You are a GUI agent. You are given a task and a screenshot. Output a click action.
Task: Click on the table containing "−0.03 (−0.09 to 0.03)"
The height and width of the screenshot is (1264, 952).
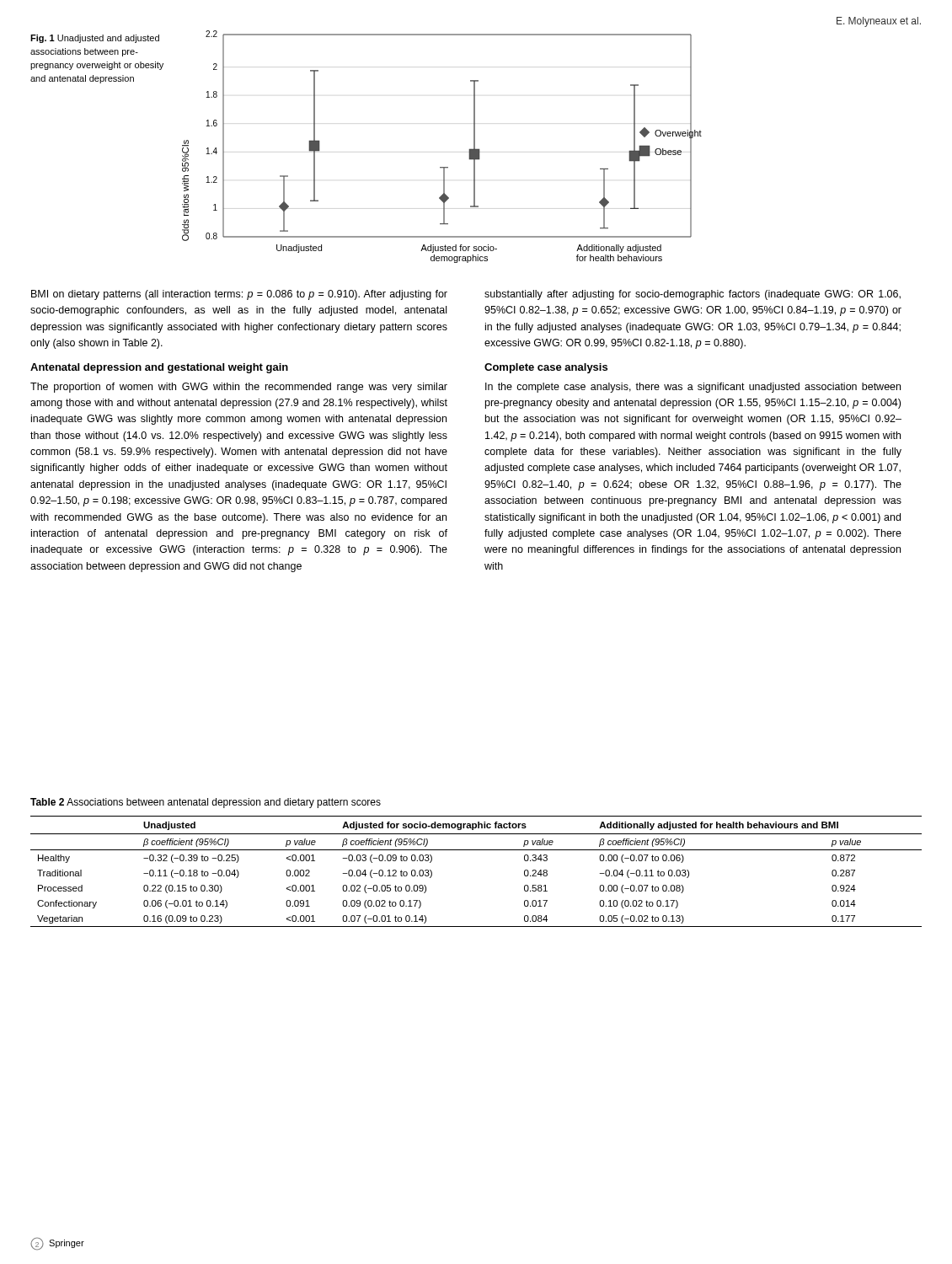point(476,871)
